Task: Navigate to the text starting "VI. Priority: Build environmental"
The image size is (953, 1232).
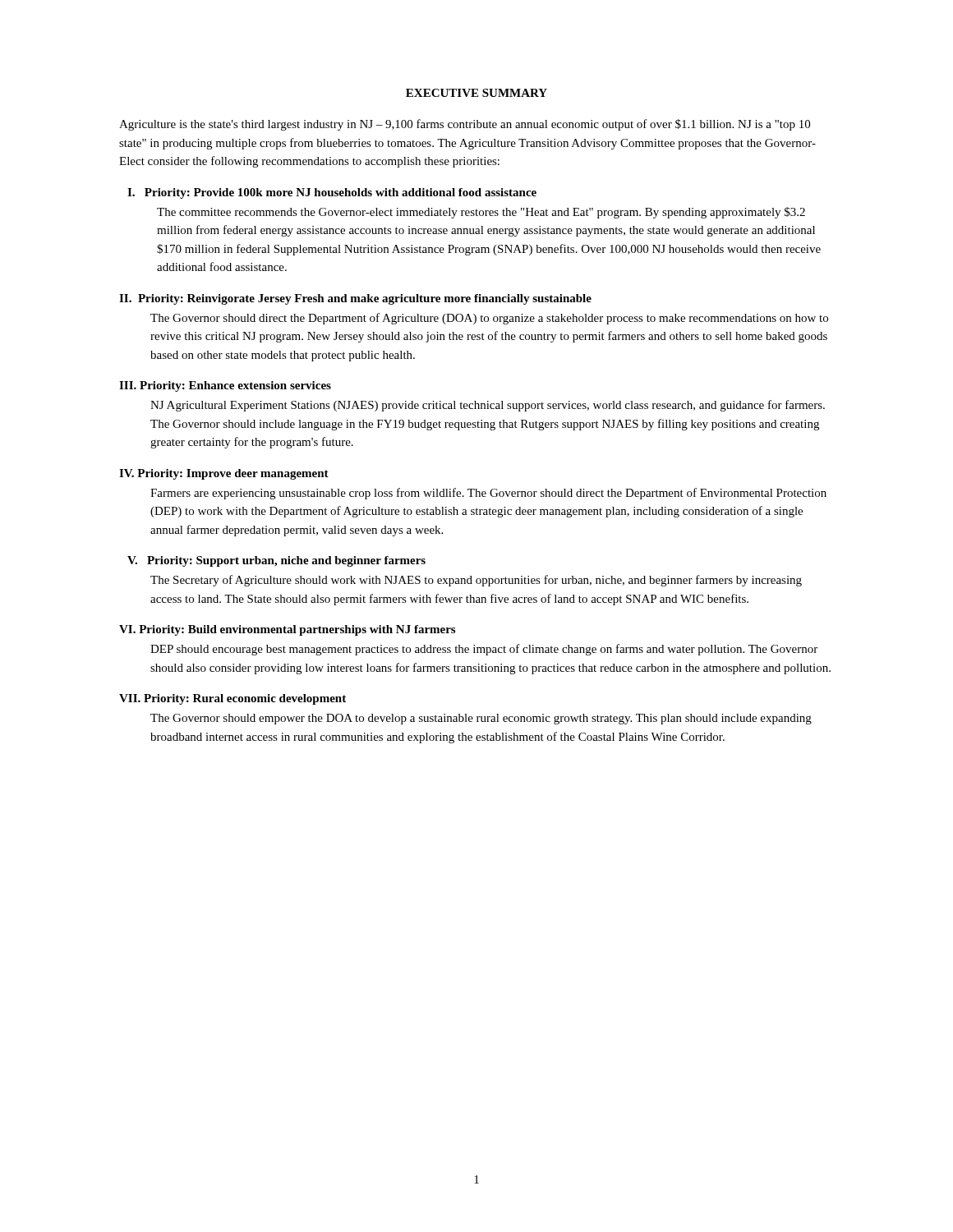Action: (476, 650)
